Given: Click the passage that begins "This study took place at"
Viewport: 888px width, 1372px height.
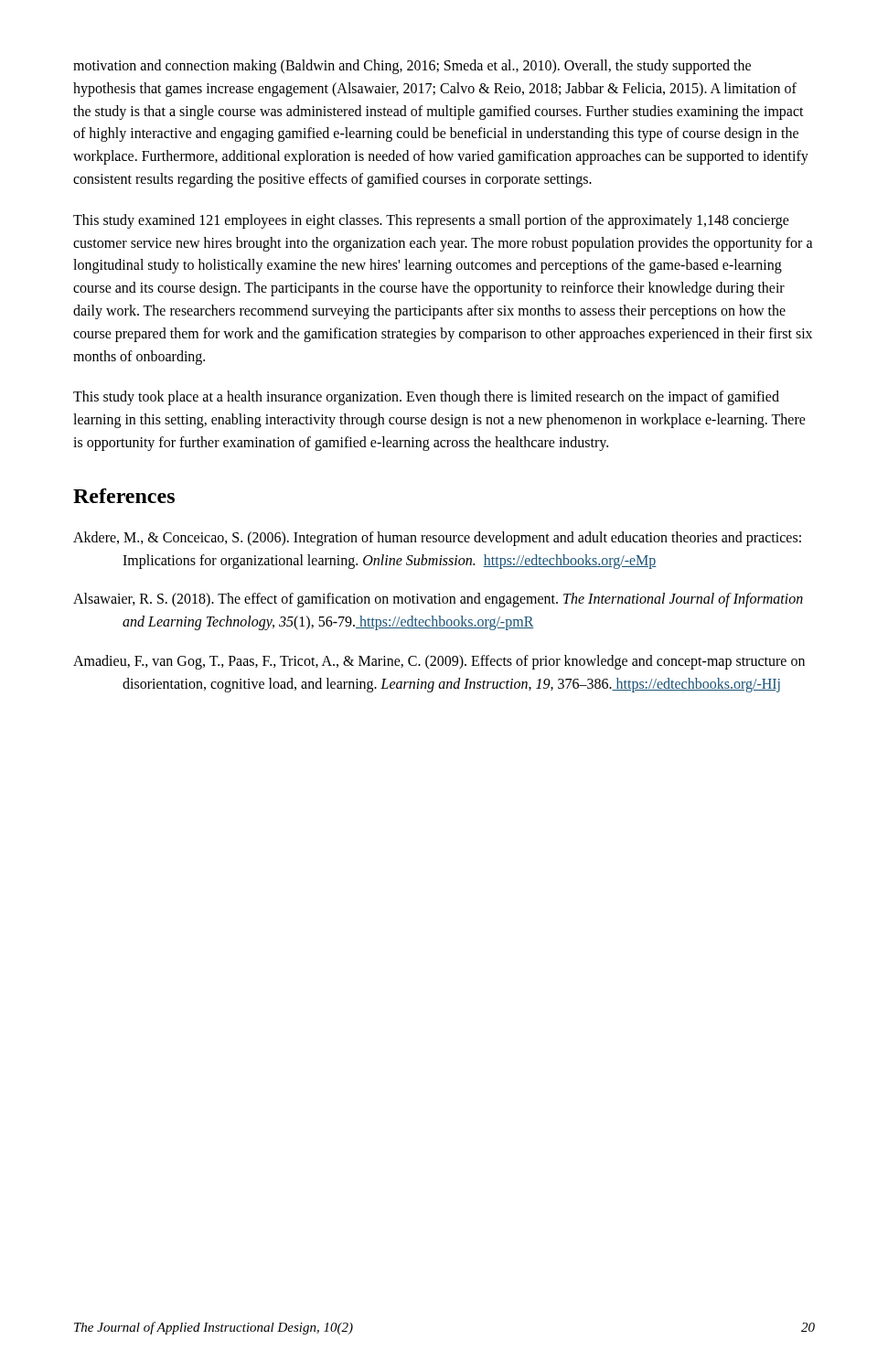Looking at the screenshot, I should point(444,420).
